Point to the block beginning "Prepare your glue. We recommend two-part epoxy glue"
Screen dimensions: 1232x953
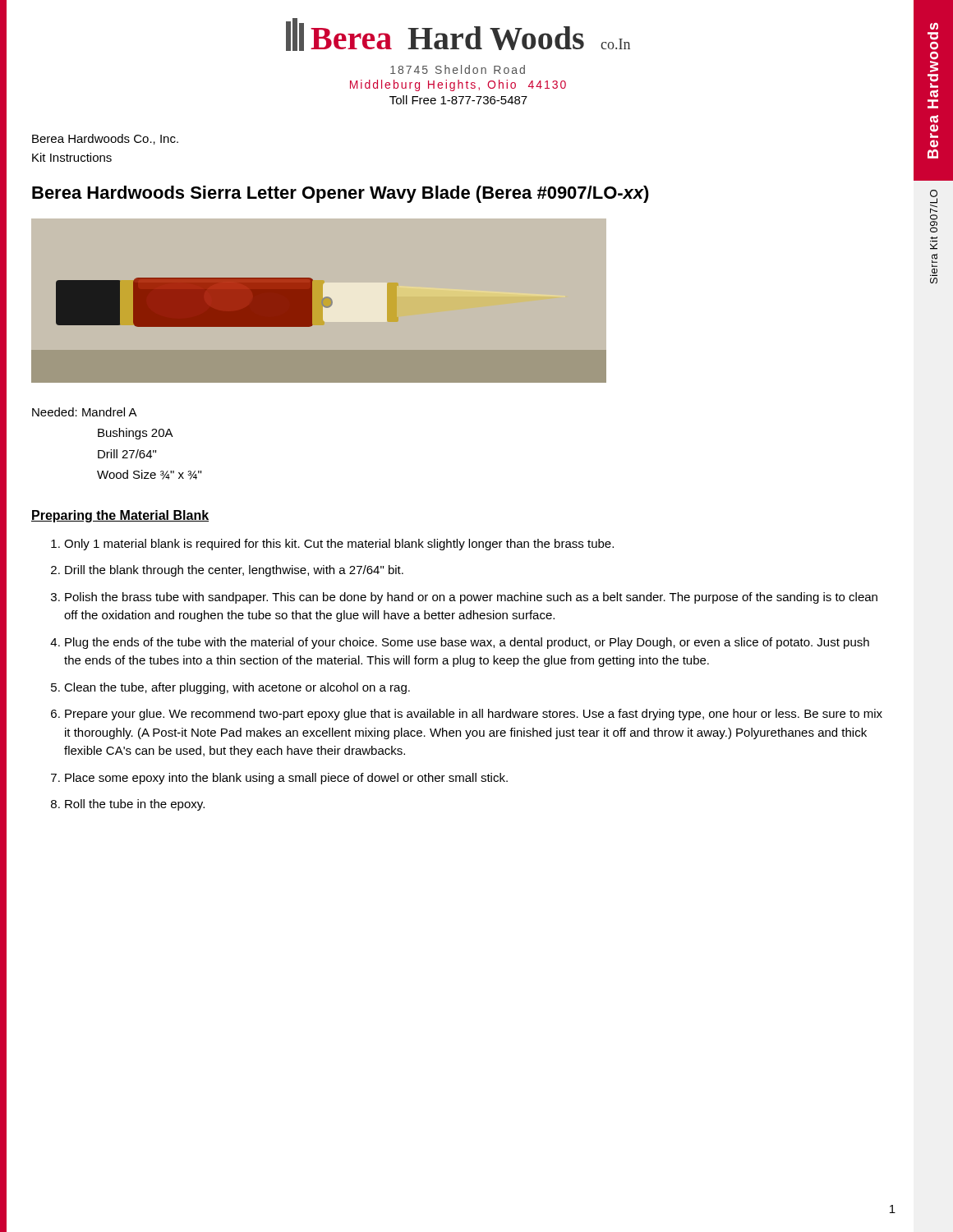pyautogui.click(x=473, y=732)
